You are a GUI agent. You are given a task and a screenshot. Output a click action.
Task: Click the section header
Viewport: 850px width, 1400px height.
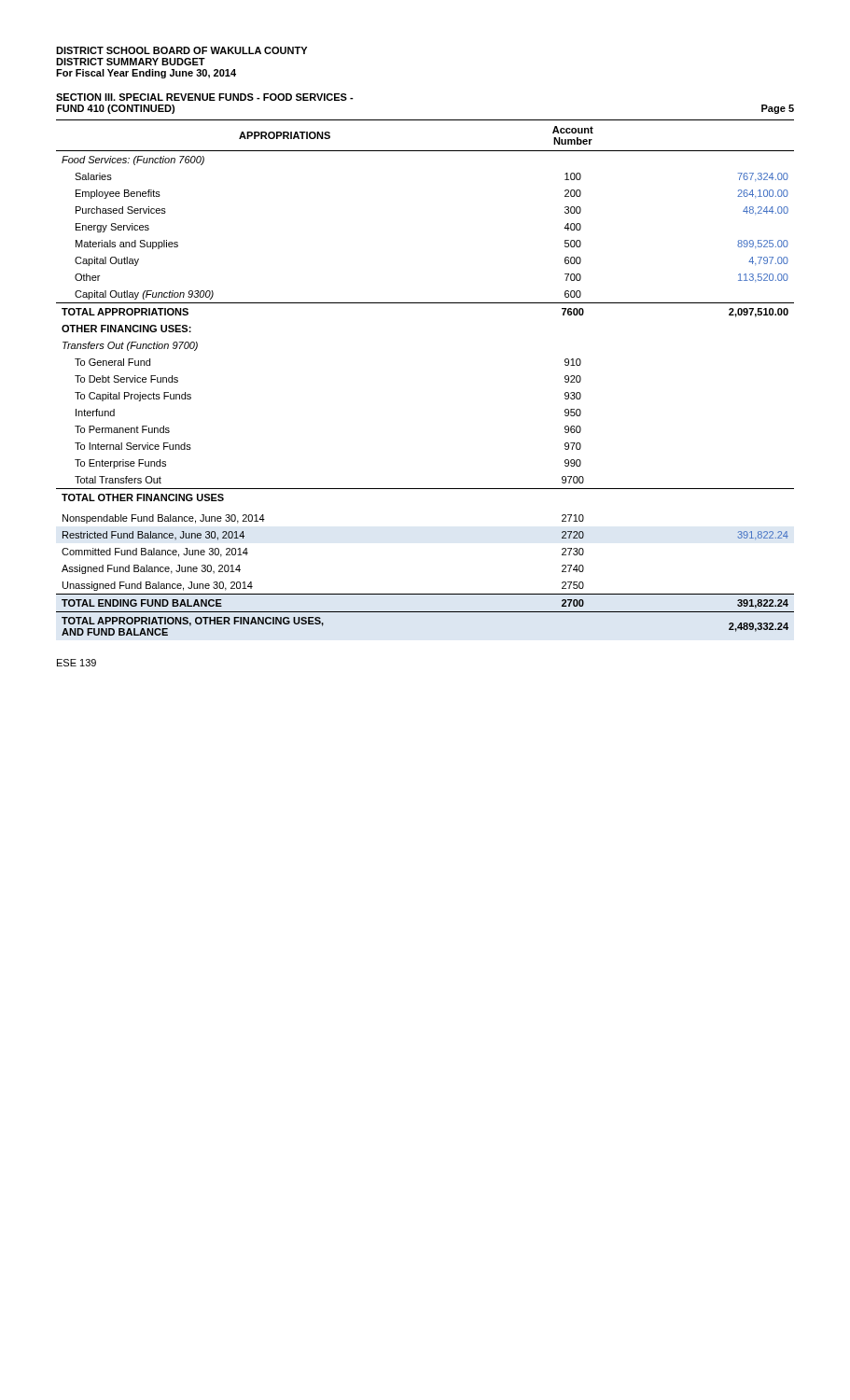[x=425, y=103]
